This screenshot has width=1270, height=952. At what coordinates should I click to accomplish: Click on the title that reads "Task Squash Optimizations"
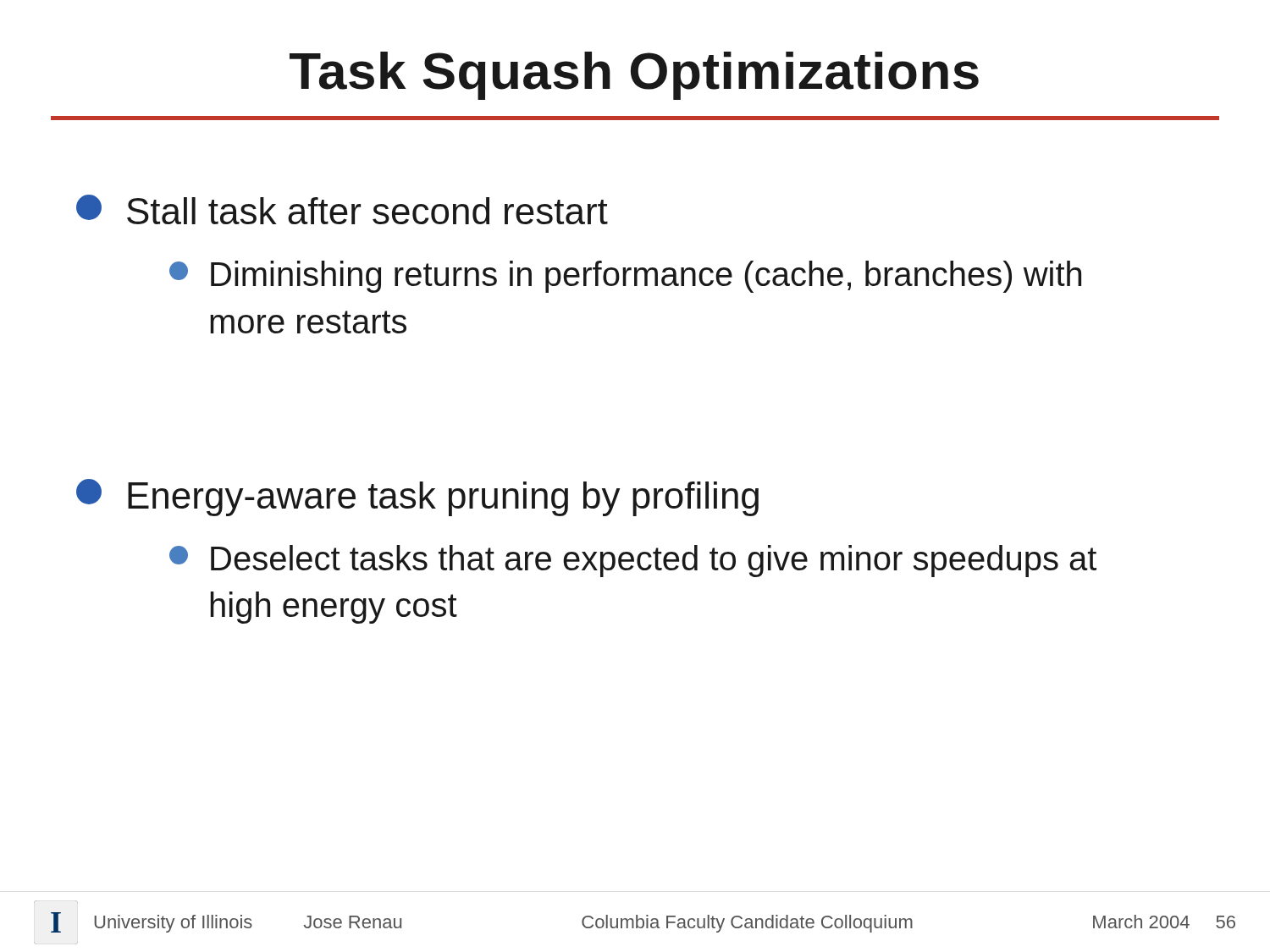pyautogui.click(x=635, y=80)
